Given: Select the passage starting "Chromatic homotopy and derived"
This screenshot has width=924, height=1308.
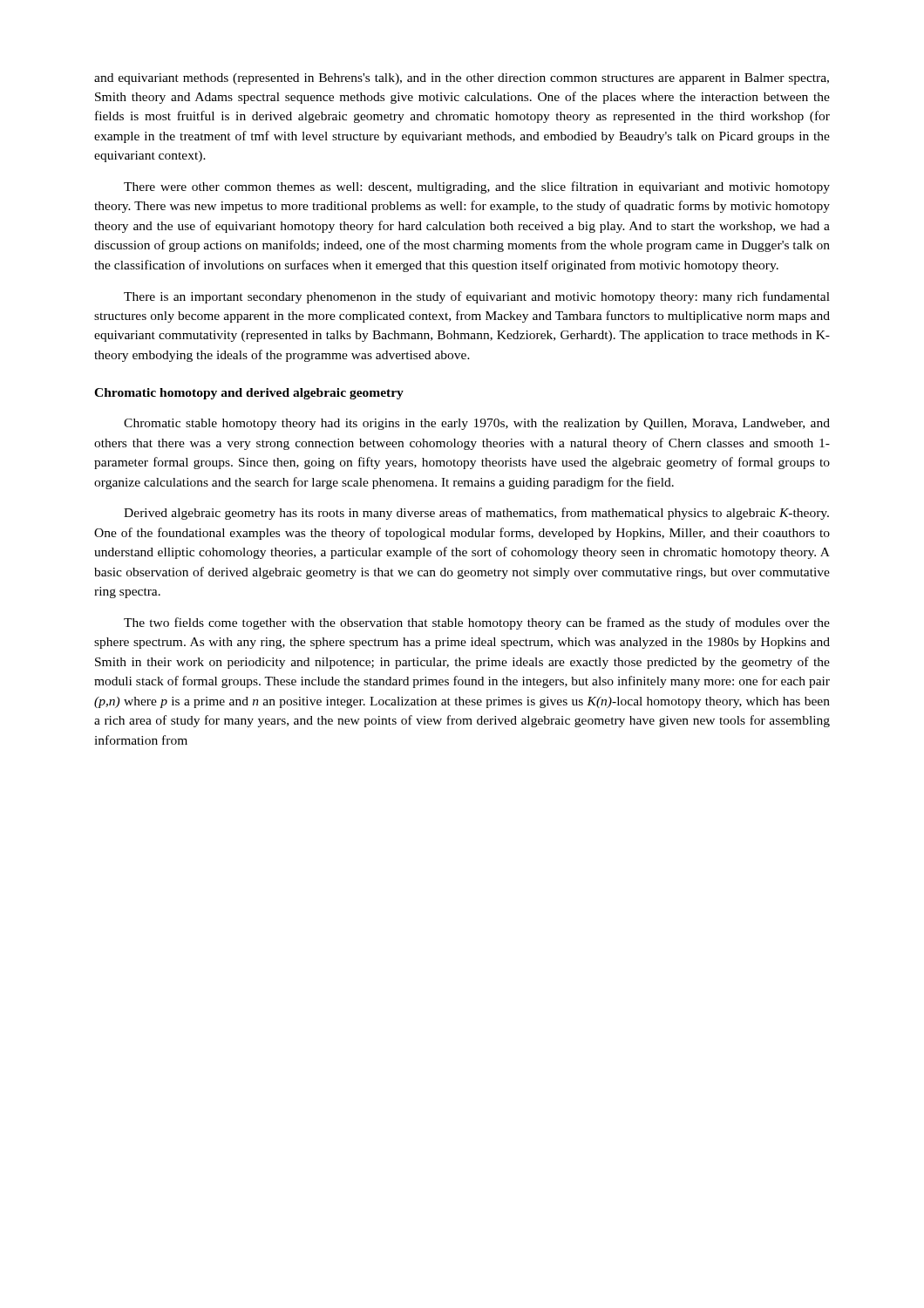Looking at the screenshot, I should [249, 392].
